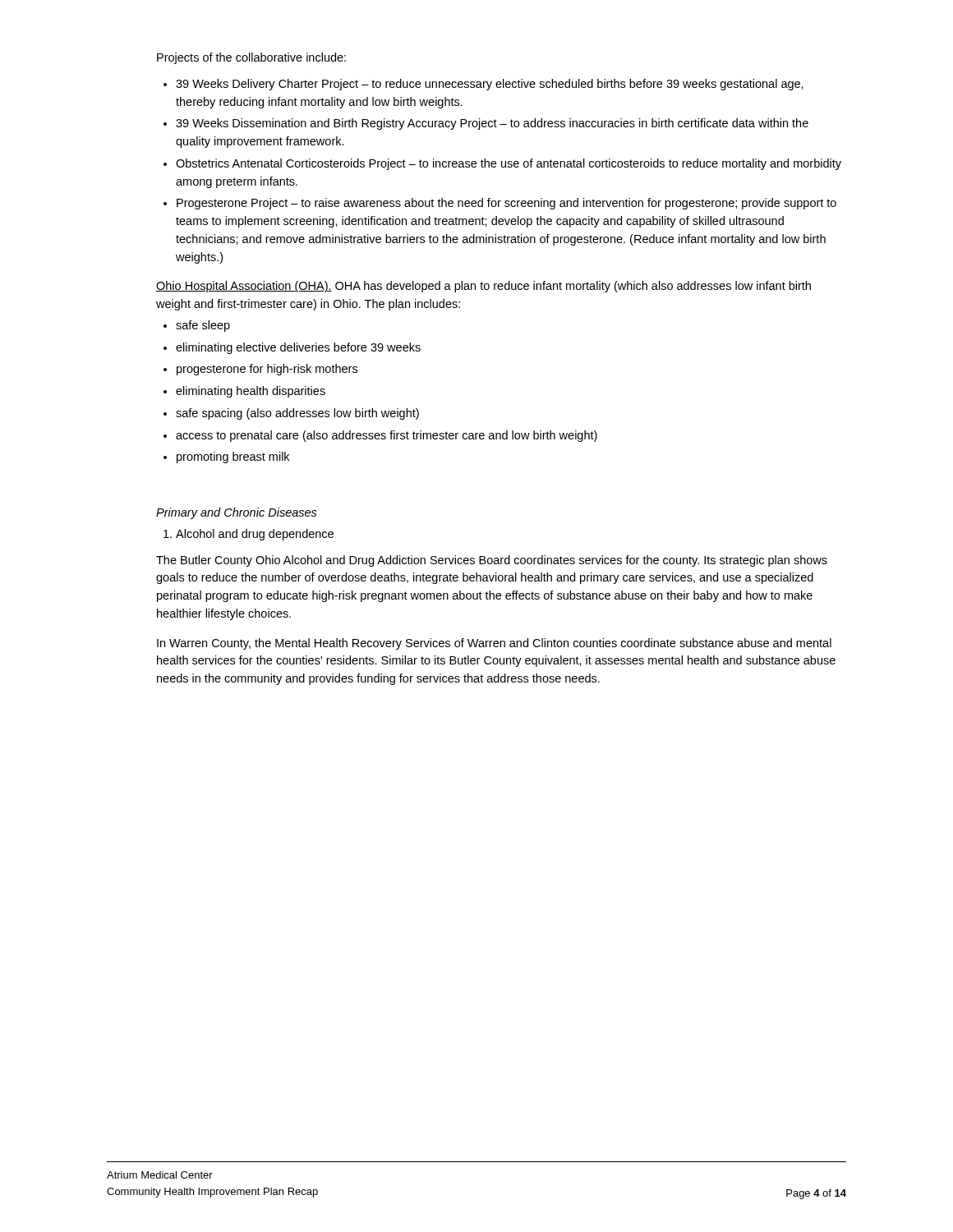Find the region starting "access to prenatal care (also addresses first"
This screenshot has height=1232, width=953.
(387, 435)
